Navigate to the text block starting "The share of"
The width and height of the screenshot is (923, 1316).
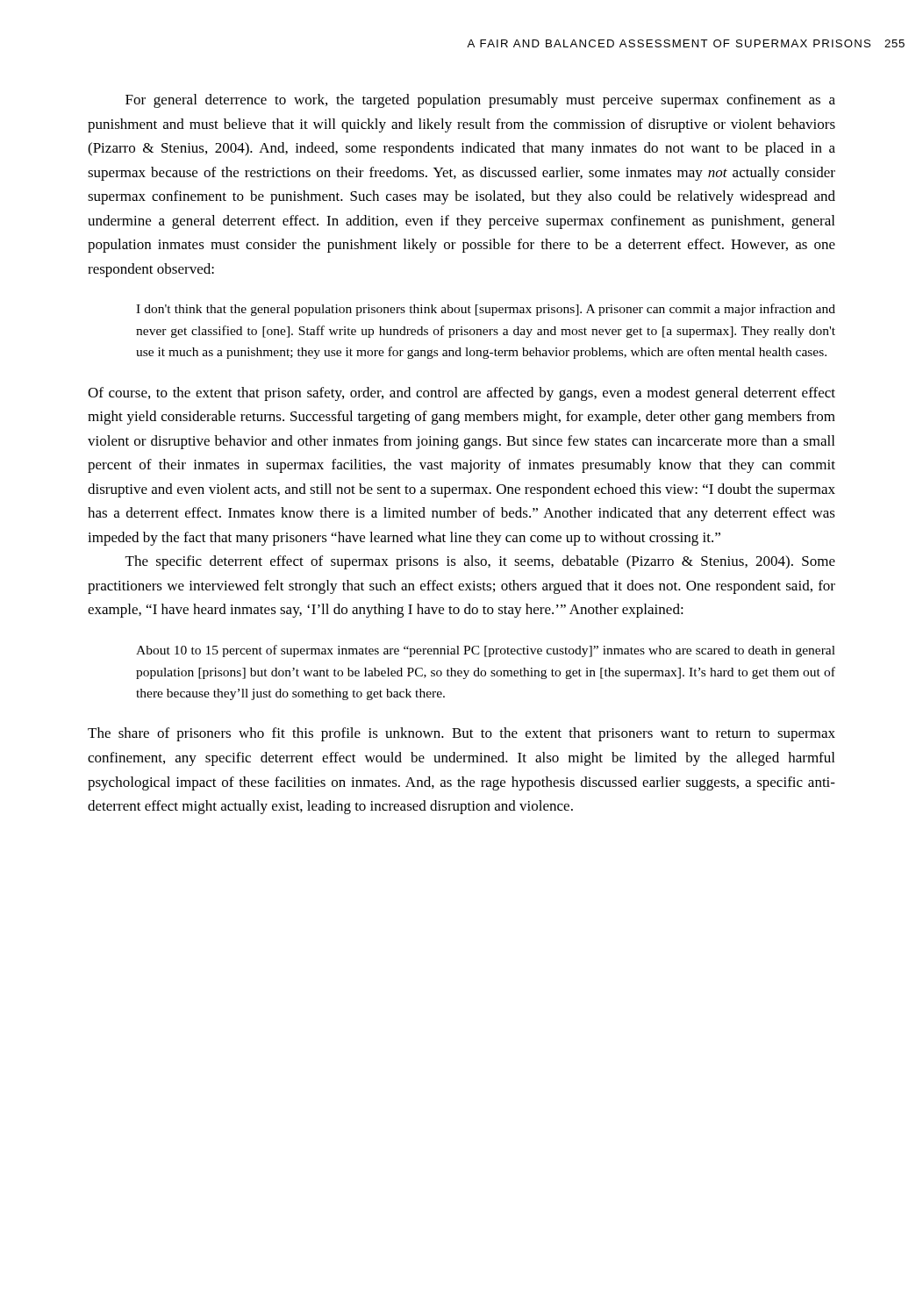462,770
